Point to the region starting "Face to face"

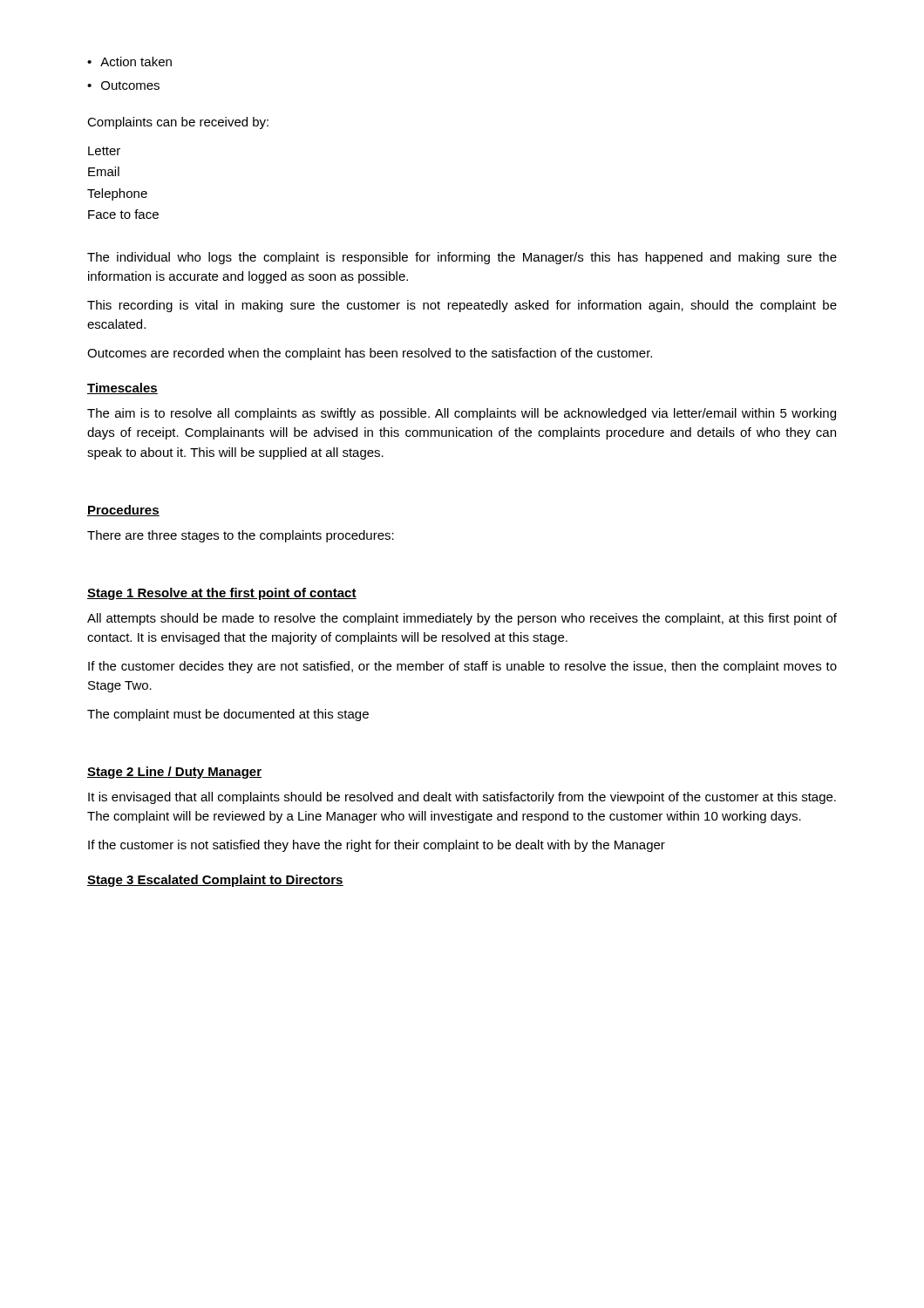(x=123, y=214)
